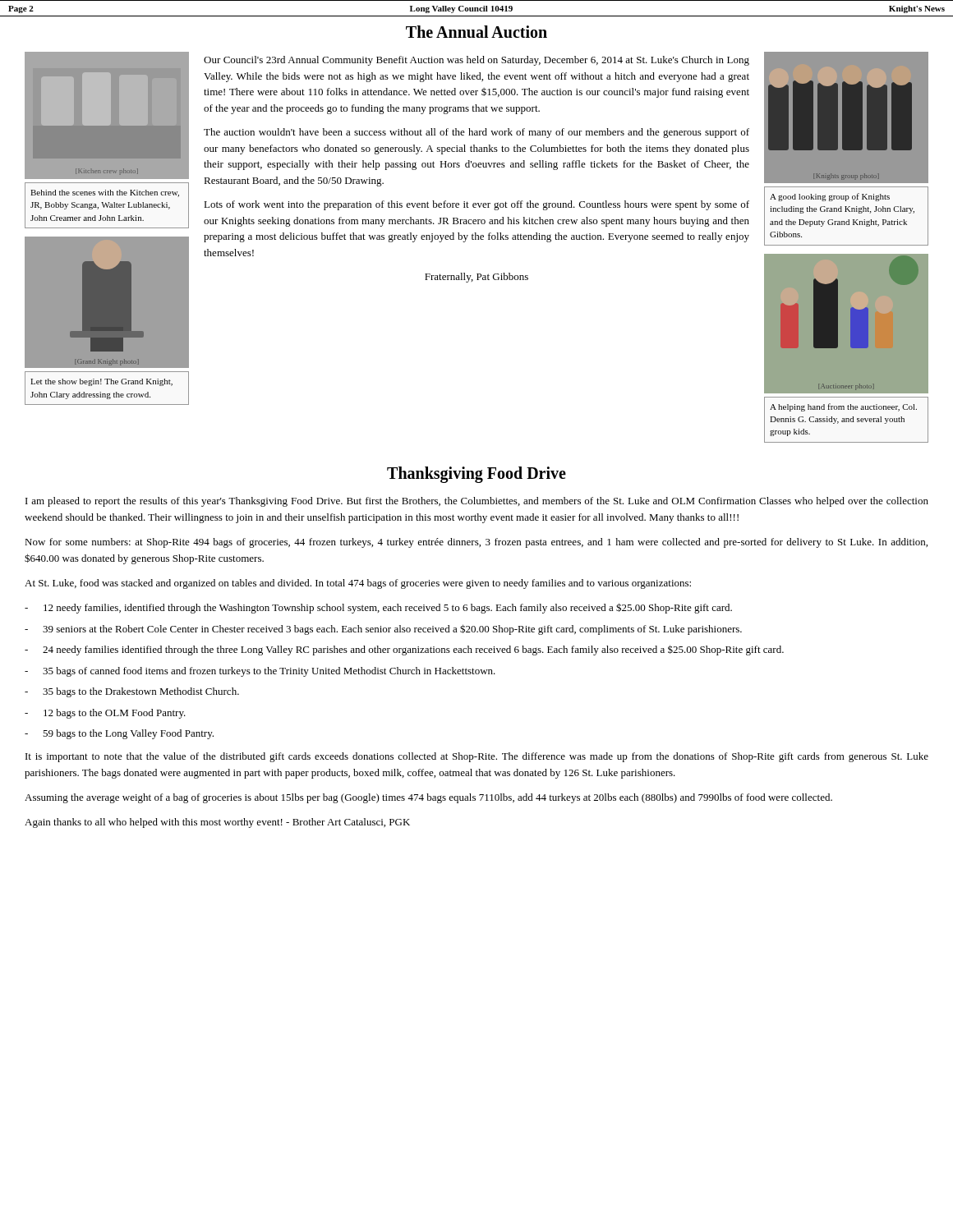Select the region starting "Thanksgiving Food Drive"

[476, 473]
